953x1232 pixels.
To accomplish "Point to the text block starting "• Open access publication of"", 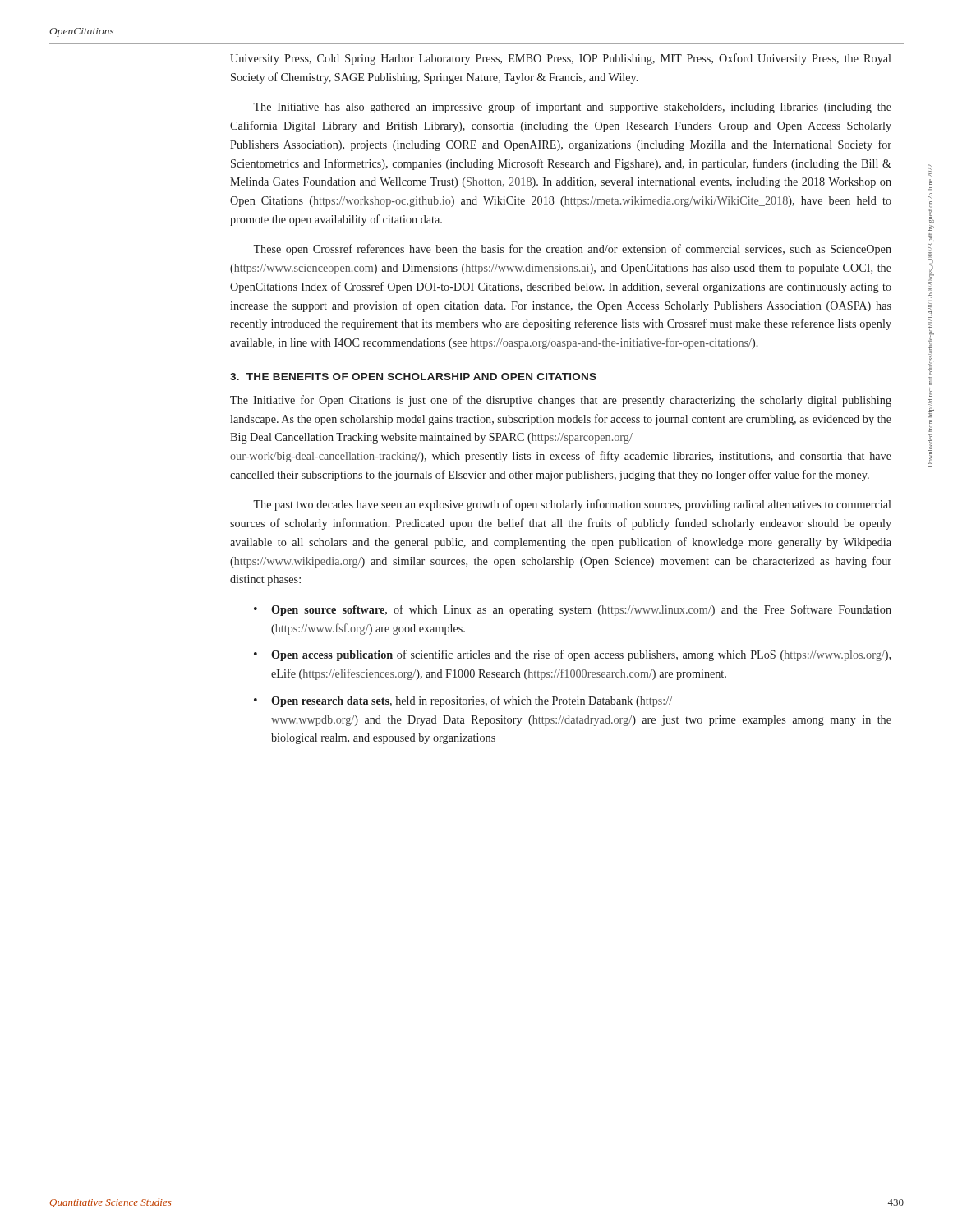I will [x=572, y=665].
